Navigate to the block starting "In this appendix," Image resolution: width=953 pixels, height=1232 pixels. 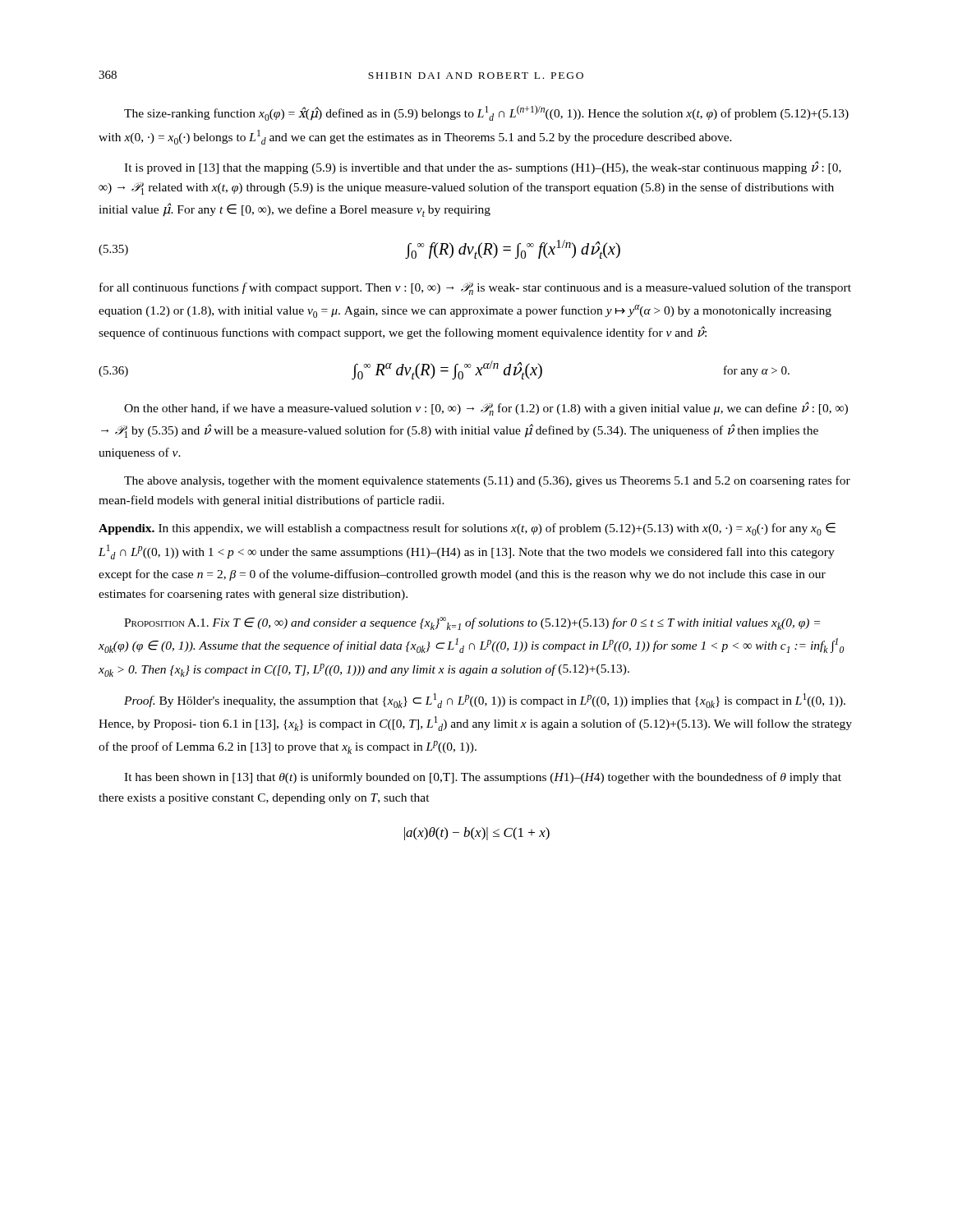[467, 561]
